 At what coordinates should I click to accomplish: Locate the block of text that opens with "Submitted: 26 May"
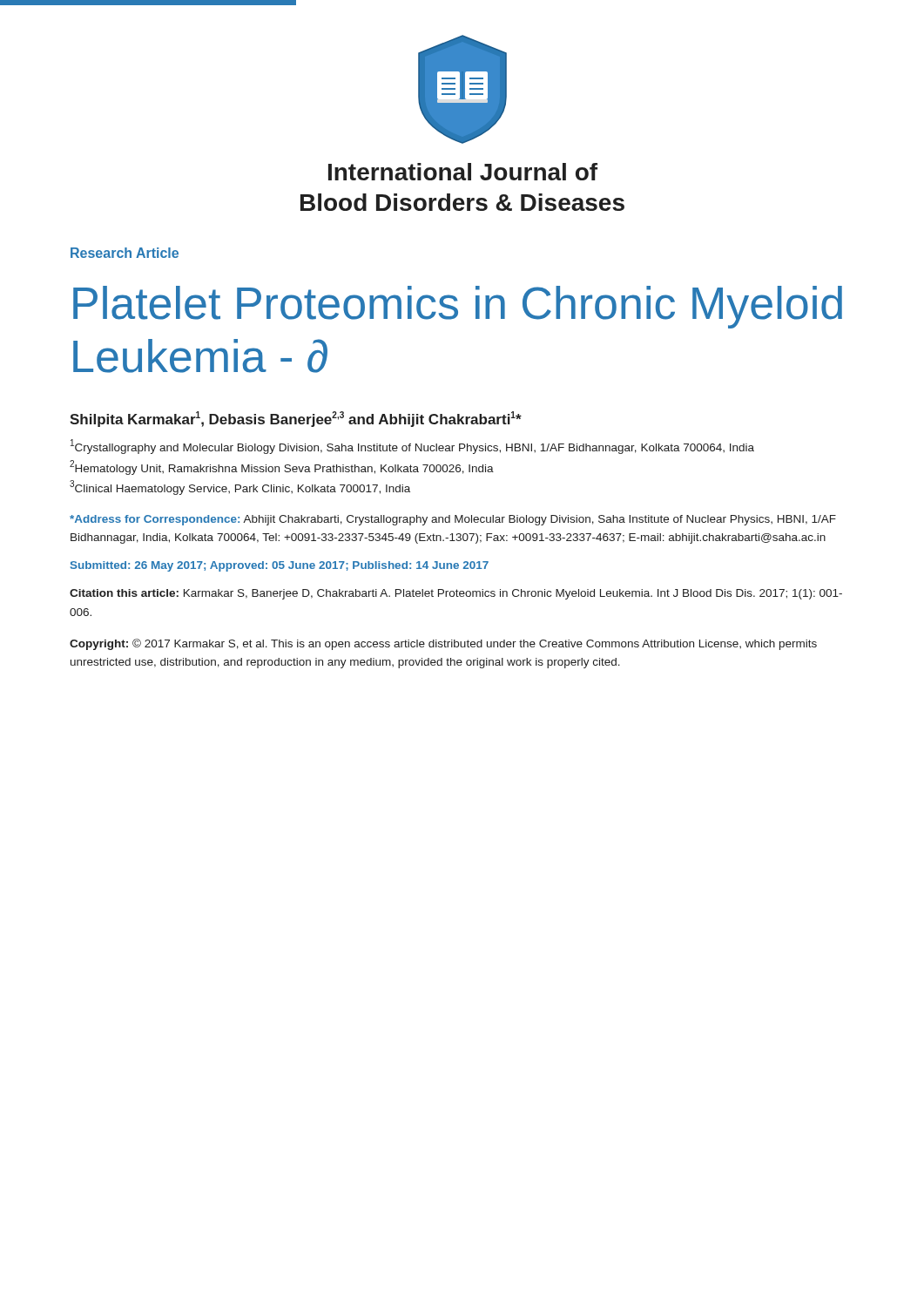(279, 566)
